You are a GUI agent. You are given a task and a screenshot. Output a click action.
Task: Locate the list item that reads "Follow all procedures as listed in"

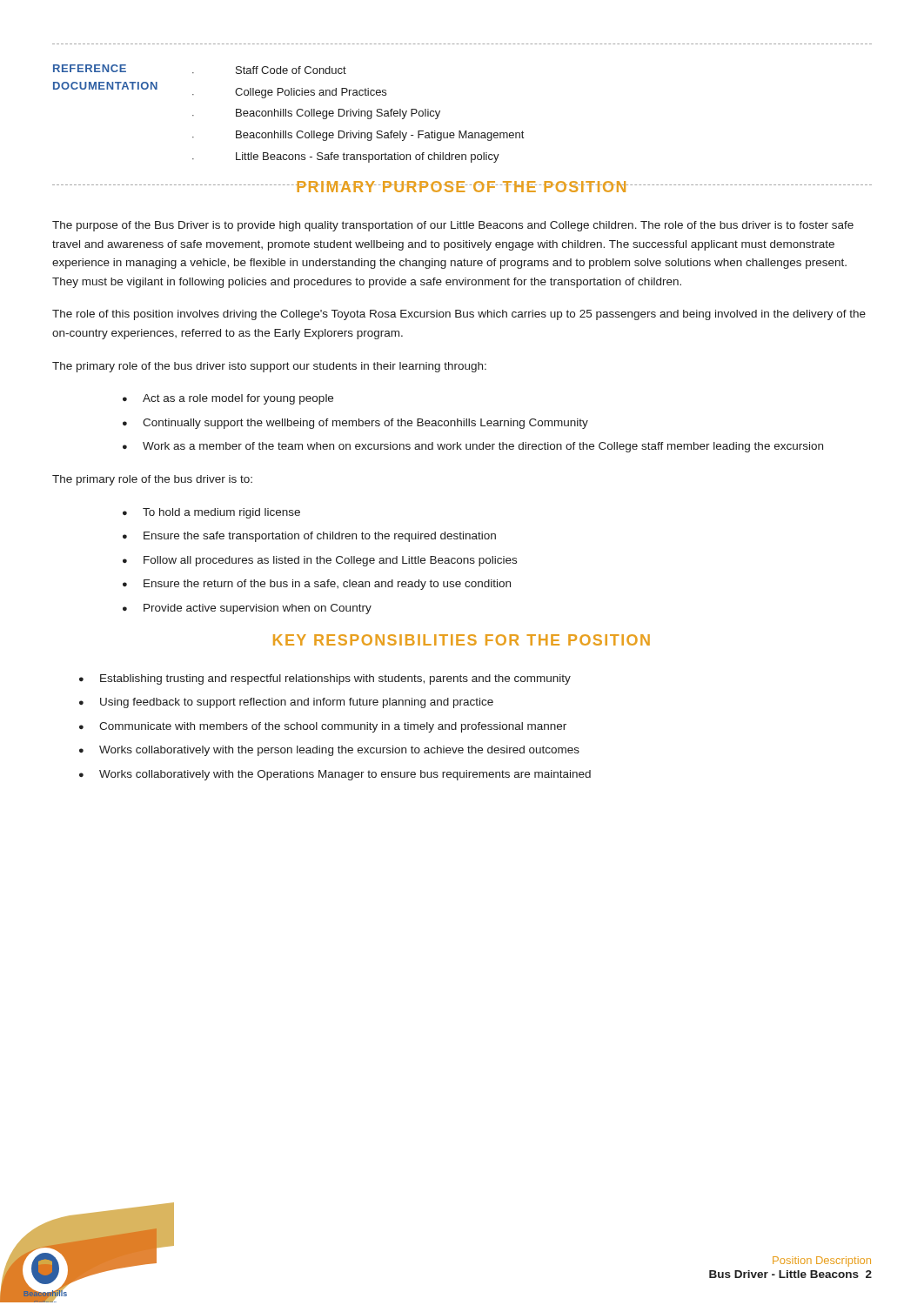click(x=330, y=560)
